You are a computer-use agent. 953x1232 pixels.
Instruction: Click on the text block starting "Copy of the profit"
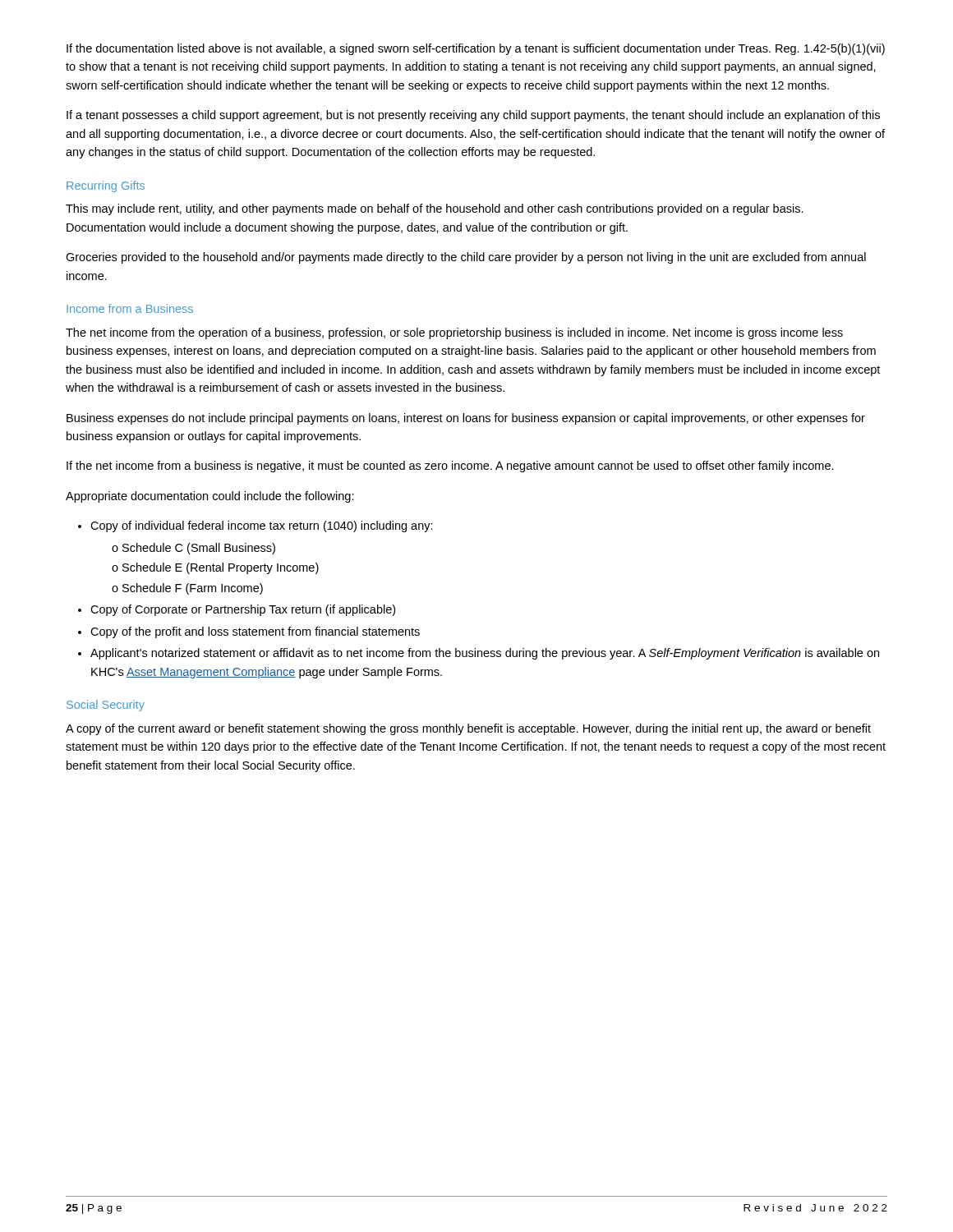(249, 632)
